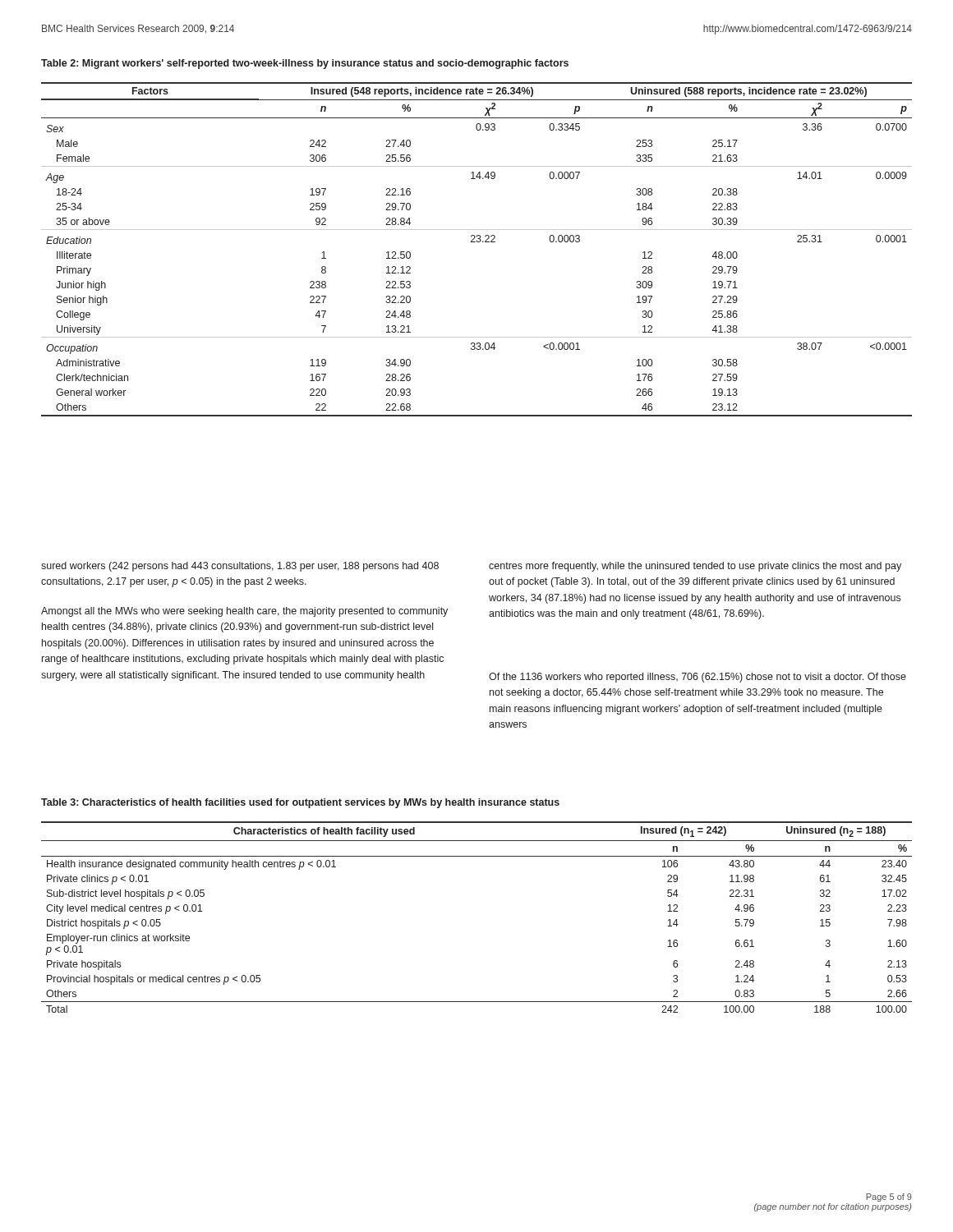The image size is (953, 1232).
Task: Locate the passage starting "Table 3: Characteristics of health facilities used"
Action: tap(300, 802)
